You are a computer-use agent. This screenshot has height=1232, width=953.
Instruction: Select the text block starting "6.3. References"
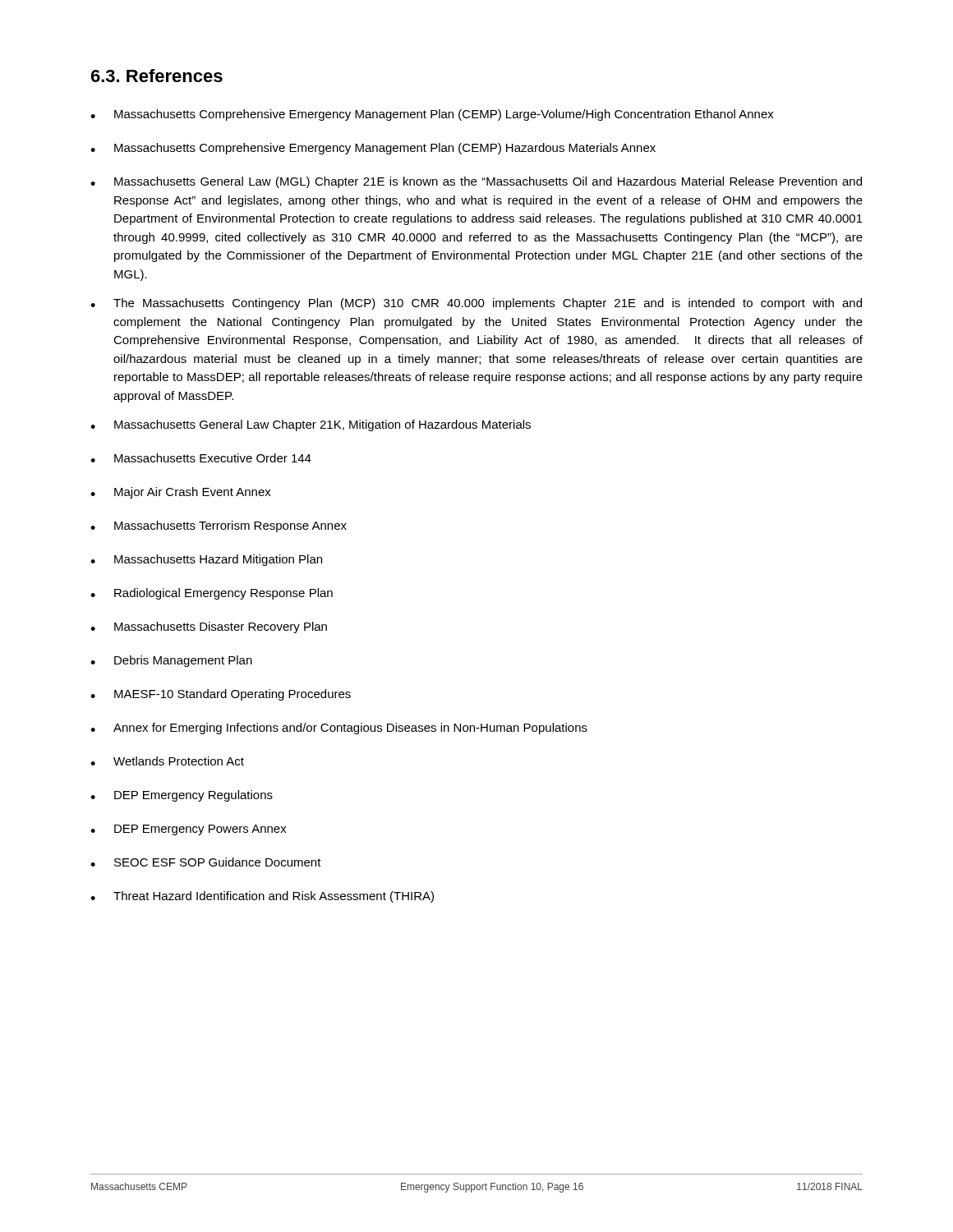coord(157,76)
